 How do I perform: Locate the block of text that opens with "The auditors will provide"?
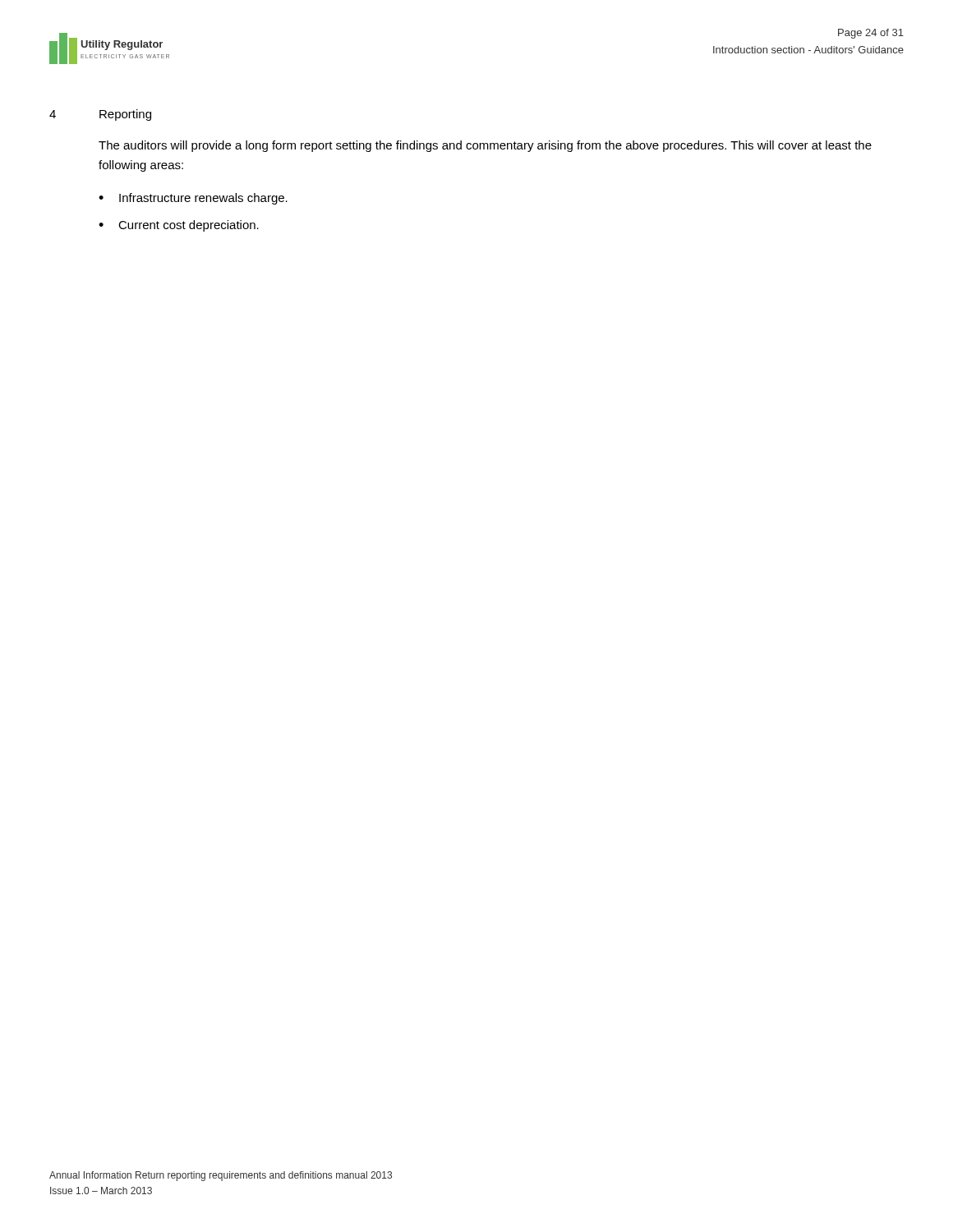[x=485, y=155]
